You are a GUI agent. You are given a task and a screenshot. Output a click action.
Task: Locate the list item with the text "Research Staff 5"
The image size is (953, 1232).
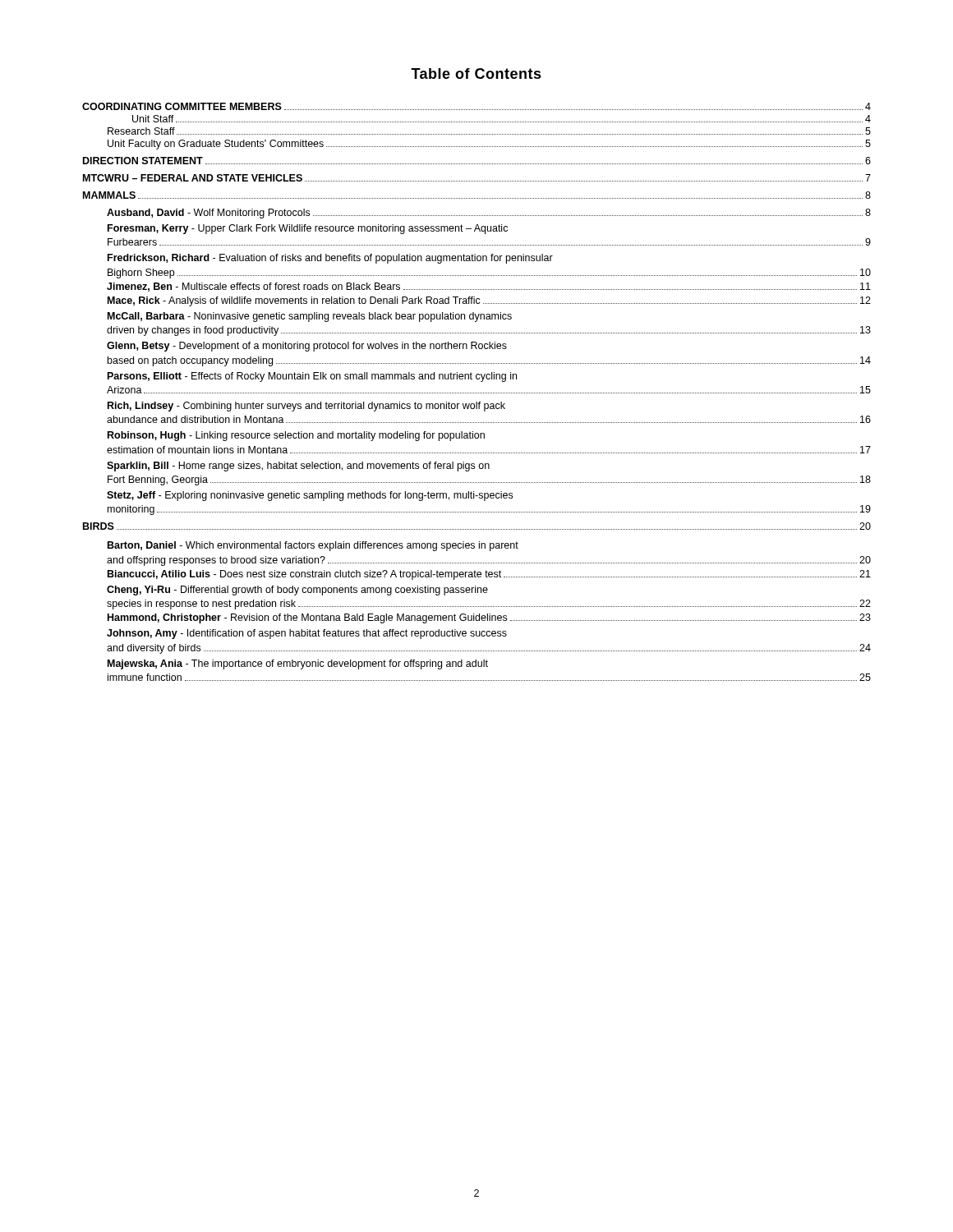tap(476, 131)
